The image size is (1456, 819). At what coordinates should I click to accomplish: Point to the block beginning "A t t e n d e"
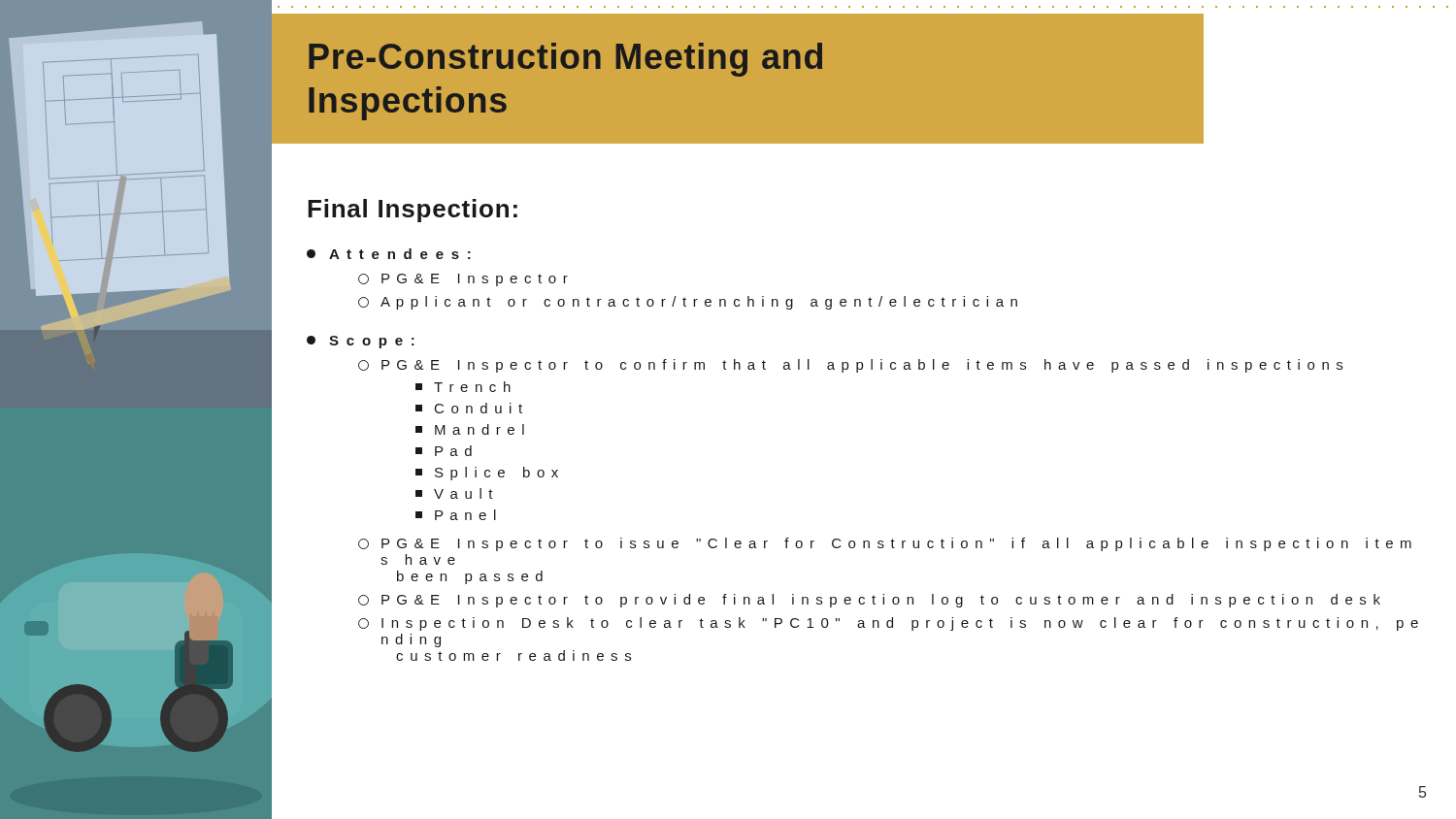click(x=389, y=254)
